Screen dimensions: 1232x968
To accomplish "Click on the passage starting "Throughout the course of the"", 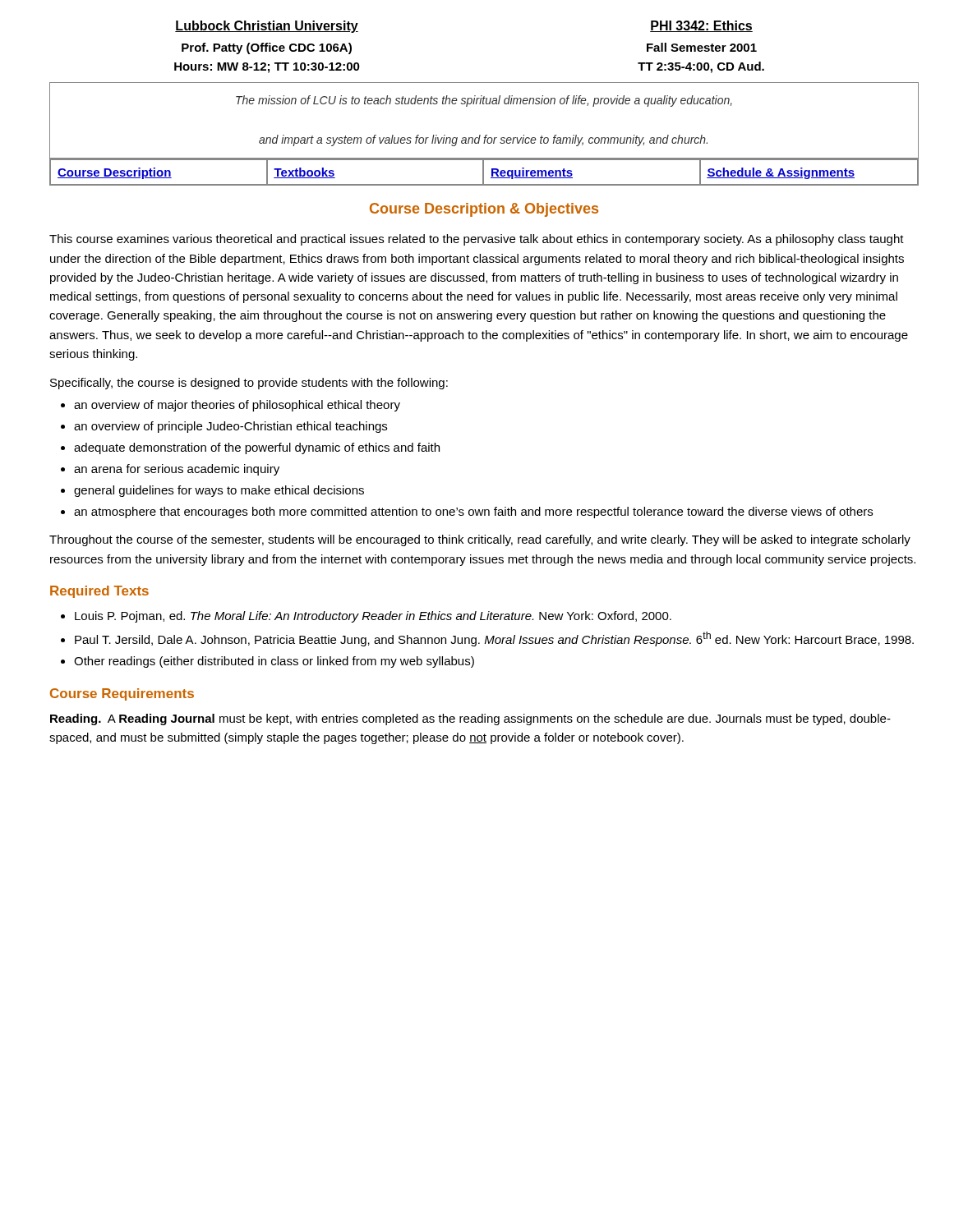I will tap(483, 549).
